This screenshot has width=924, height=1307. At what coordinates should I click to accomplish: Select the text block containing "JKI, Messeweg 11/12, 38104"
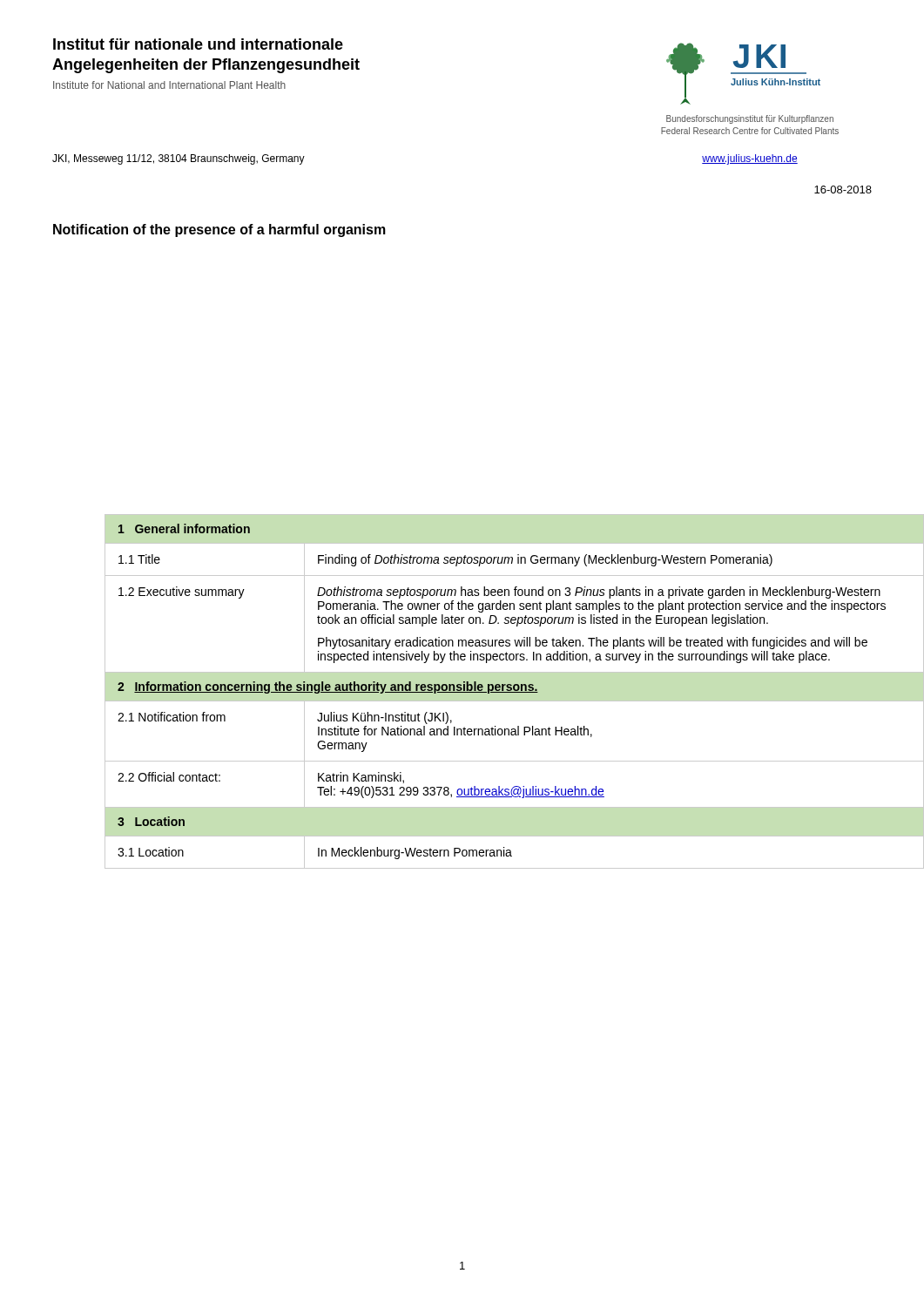[x=178, y=159]
